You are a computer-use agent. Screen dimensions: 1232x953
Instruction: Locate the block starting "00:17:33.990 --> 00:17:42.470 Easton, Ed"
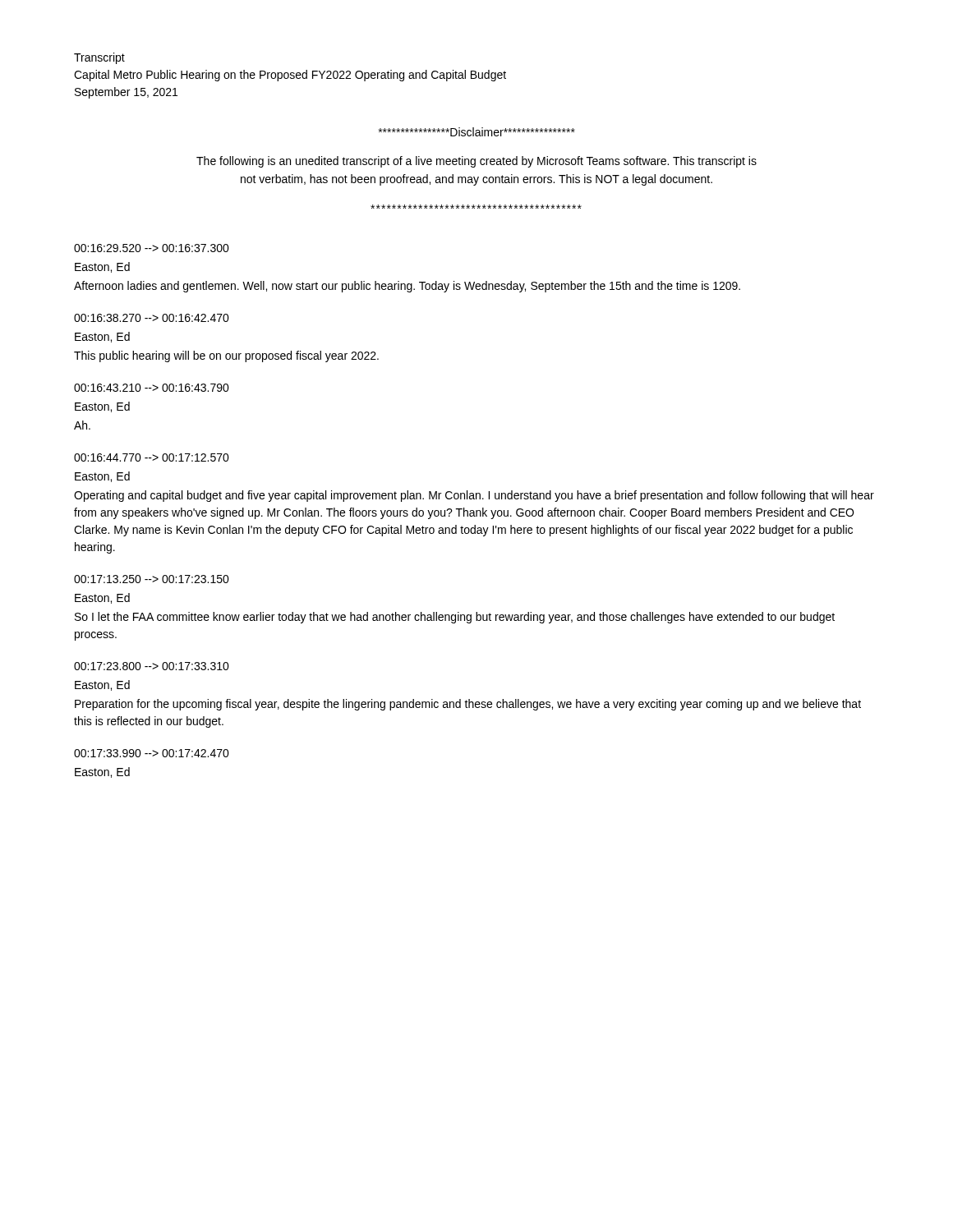(152, 753)
